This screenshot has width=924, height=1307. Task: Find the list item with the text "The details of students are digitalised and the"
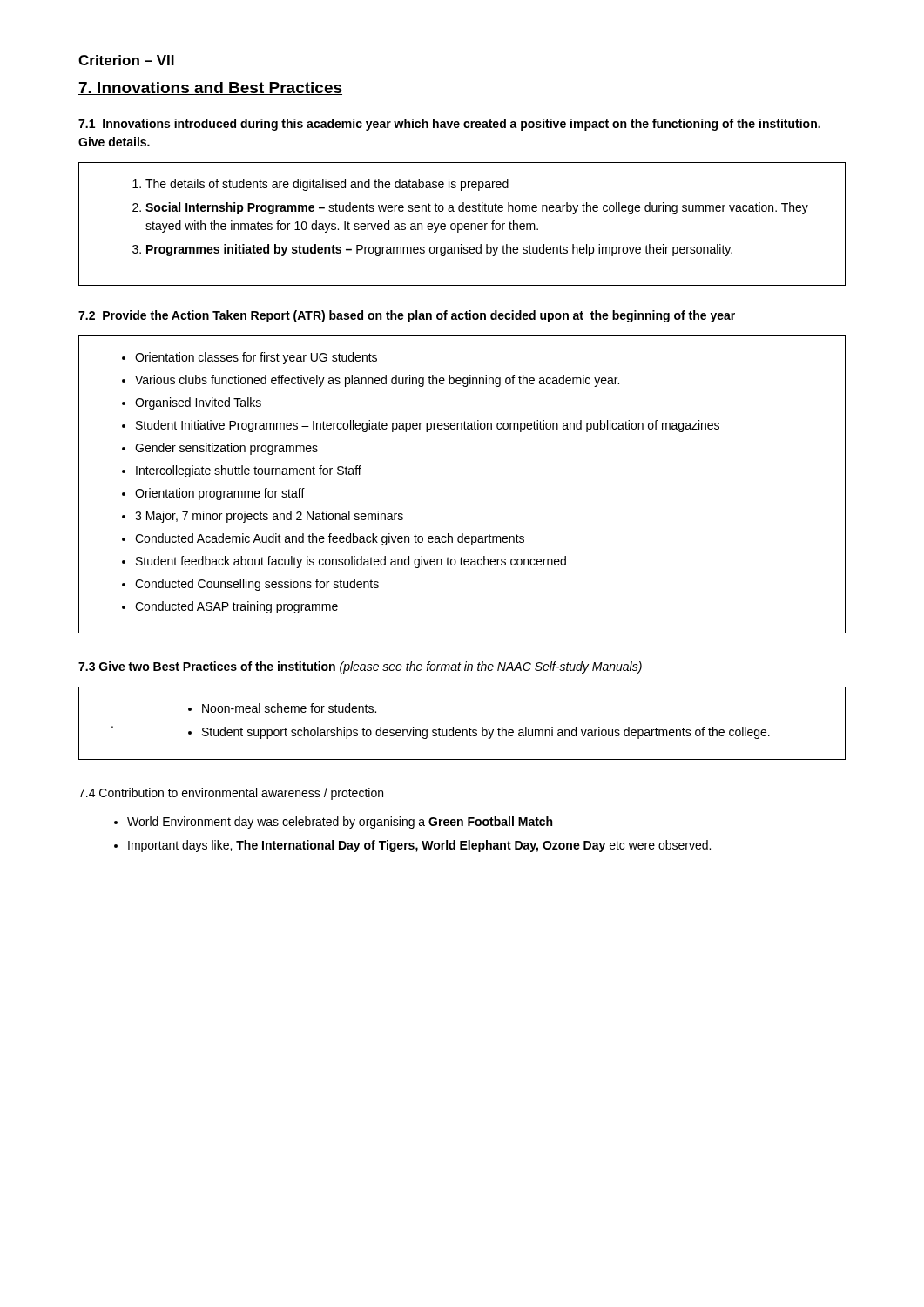point(475,217)
